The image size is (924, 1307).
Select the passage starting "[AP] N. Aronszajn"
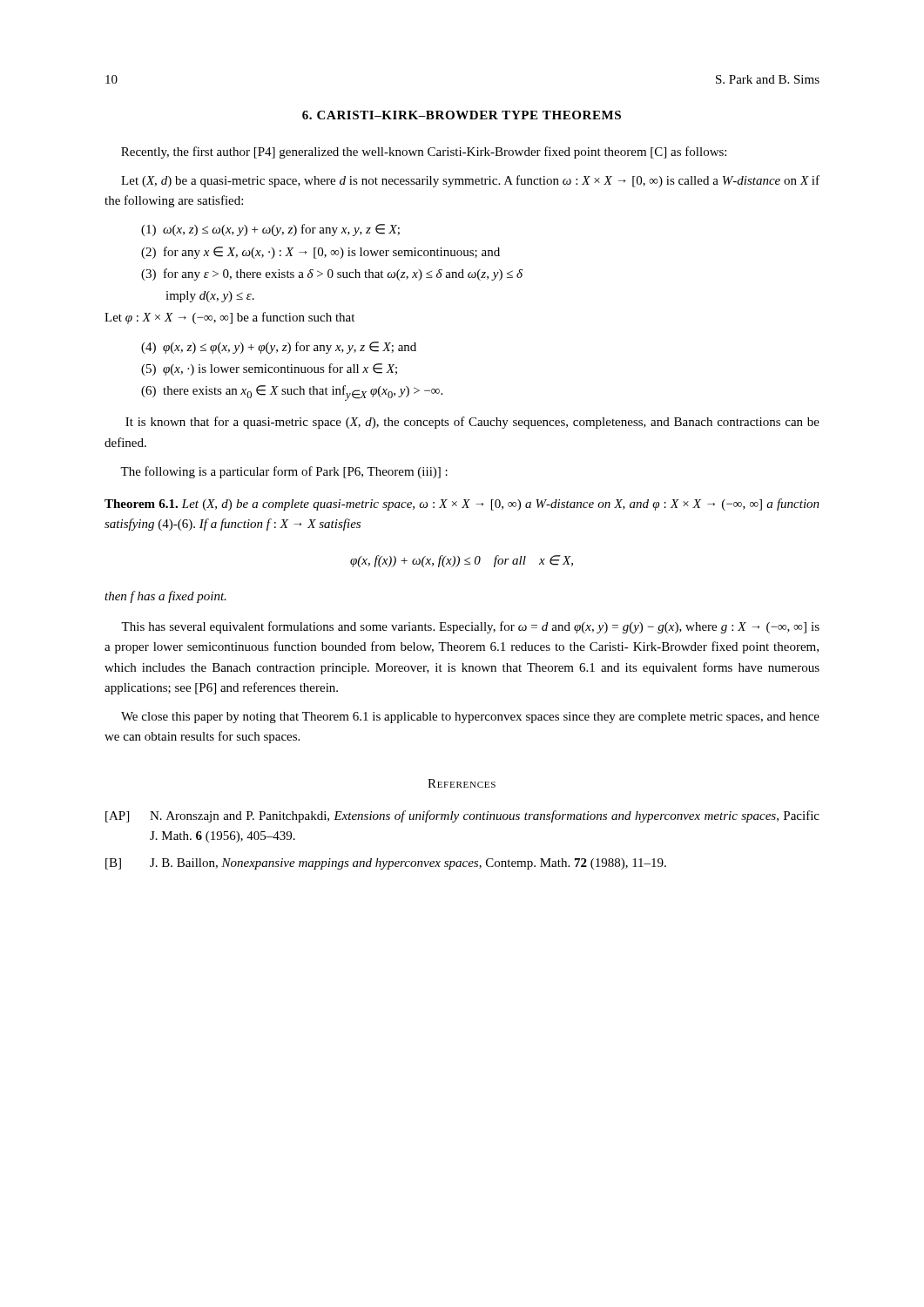pos(462,826)
